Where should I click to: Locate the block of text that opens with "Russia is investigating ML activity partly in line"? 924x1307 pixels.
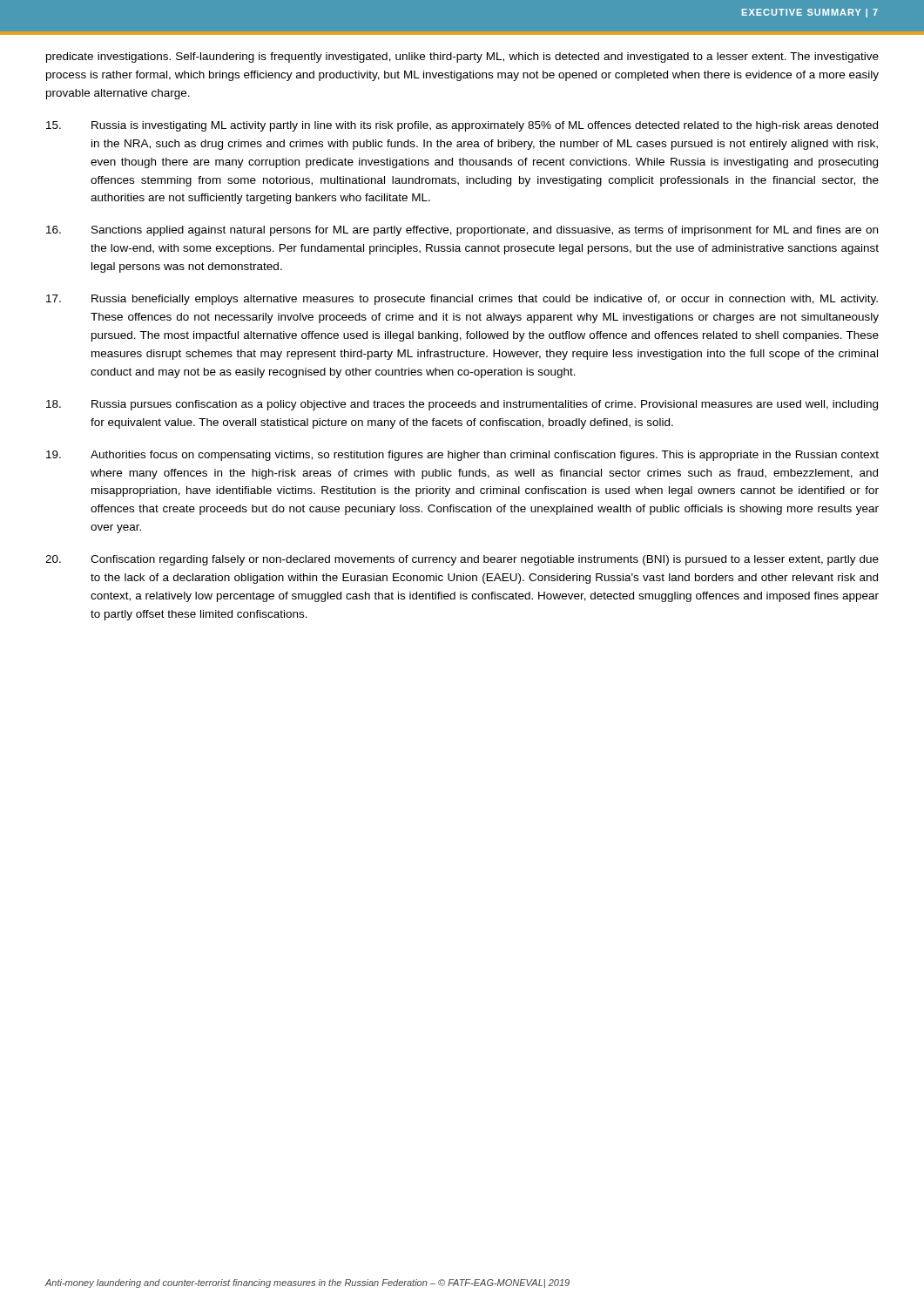[462, 162]
